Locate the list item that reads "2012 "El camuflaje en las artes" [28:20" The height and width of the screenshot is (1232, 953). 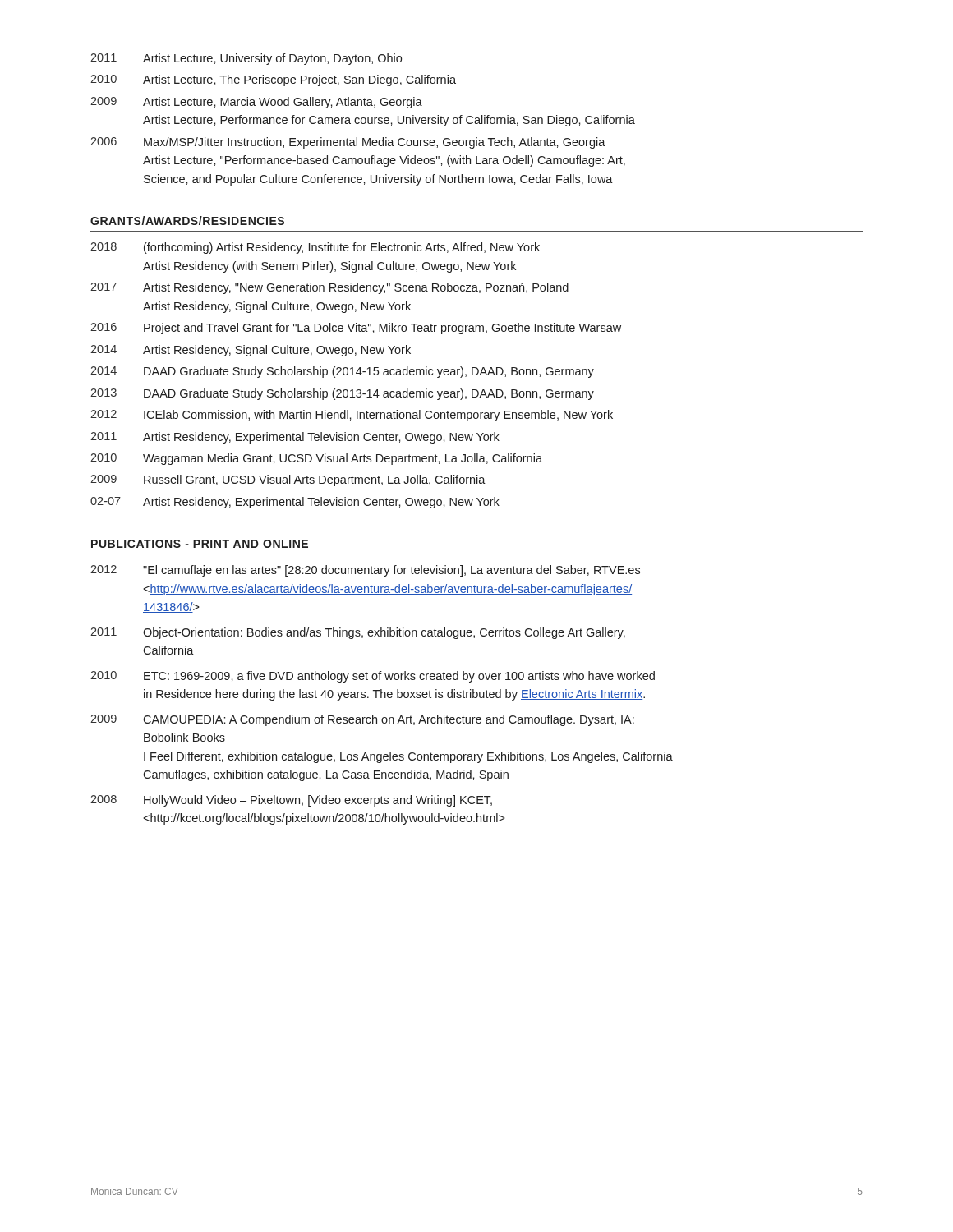tap(476, 589)
